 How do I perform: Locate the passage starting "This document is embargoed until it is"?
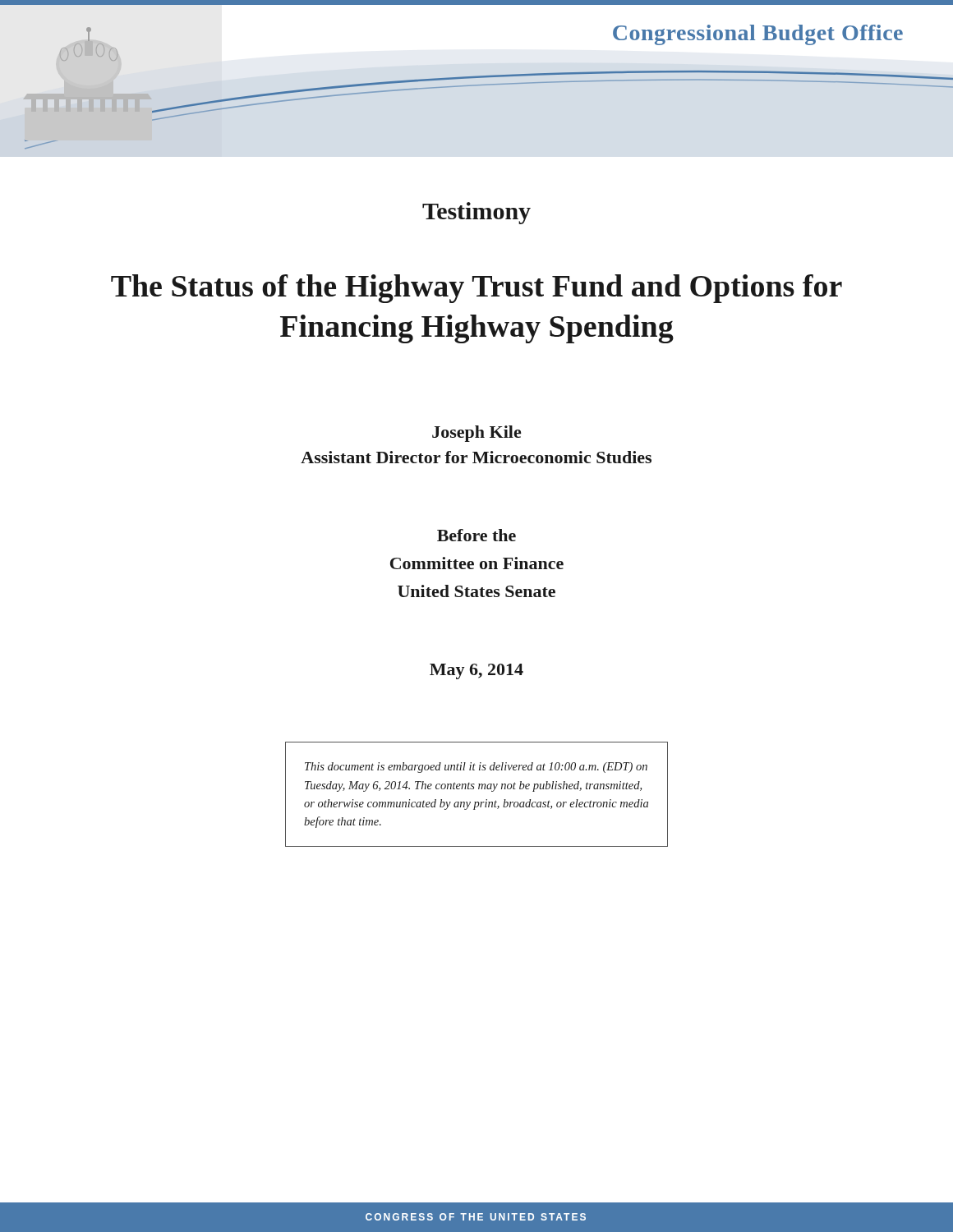click(x=476, y=794)
